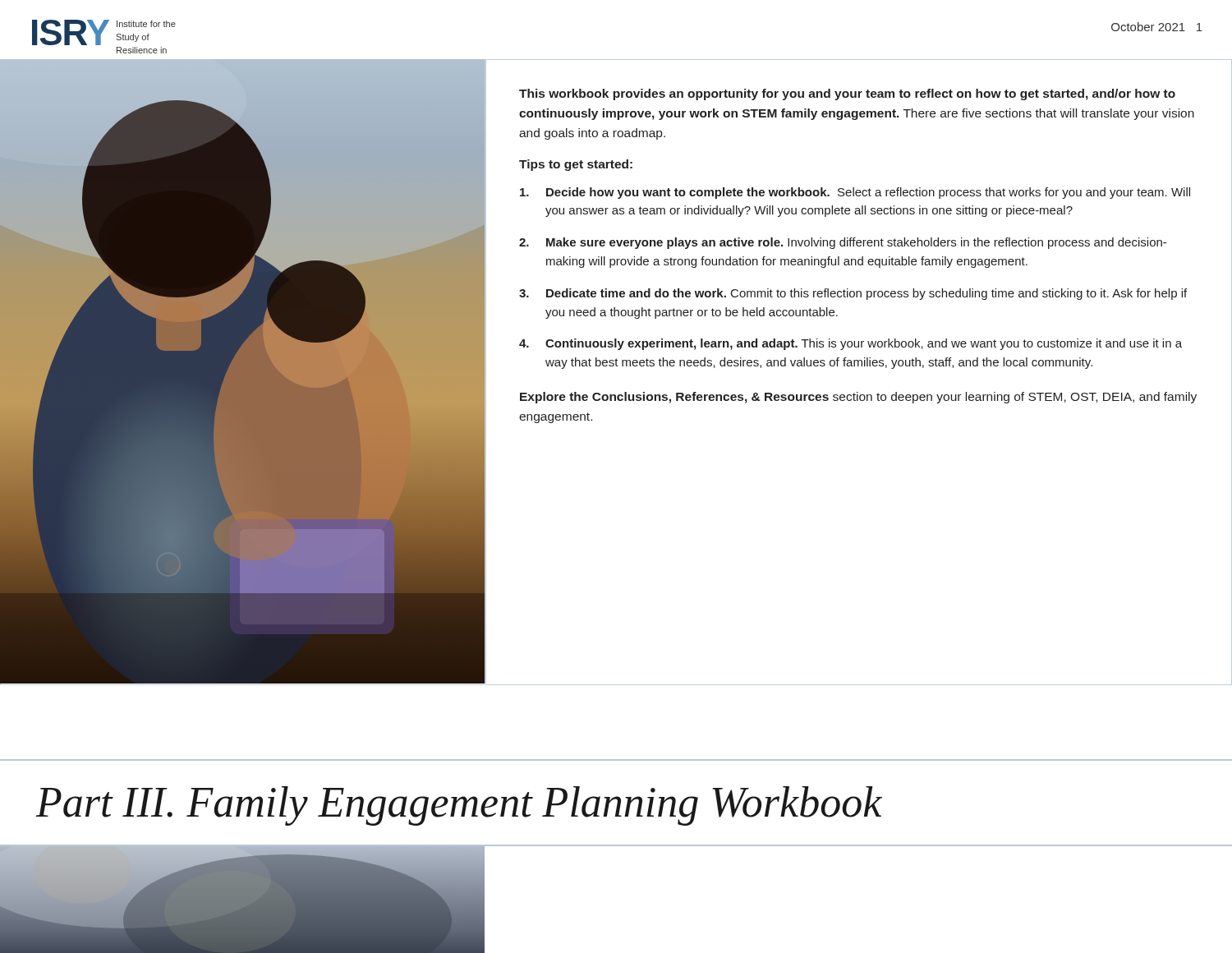The width and height of the screenshot is (1232, 953).
Task: Locate the text that says "Tips to get started:"
Action: coord(576,163)
